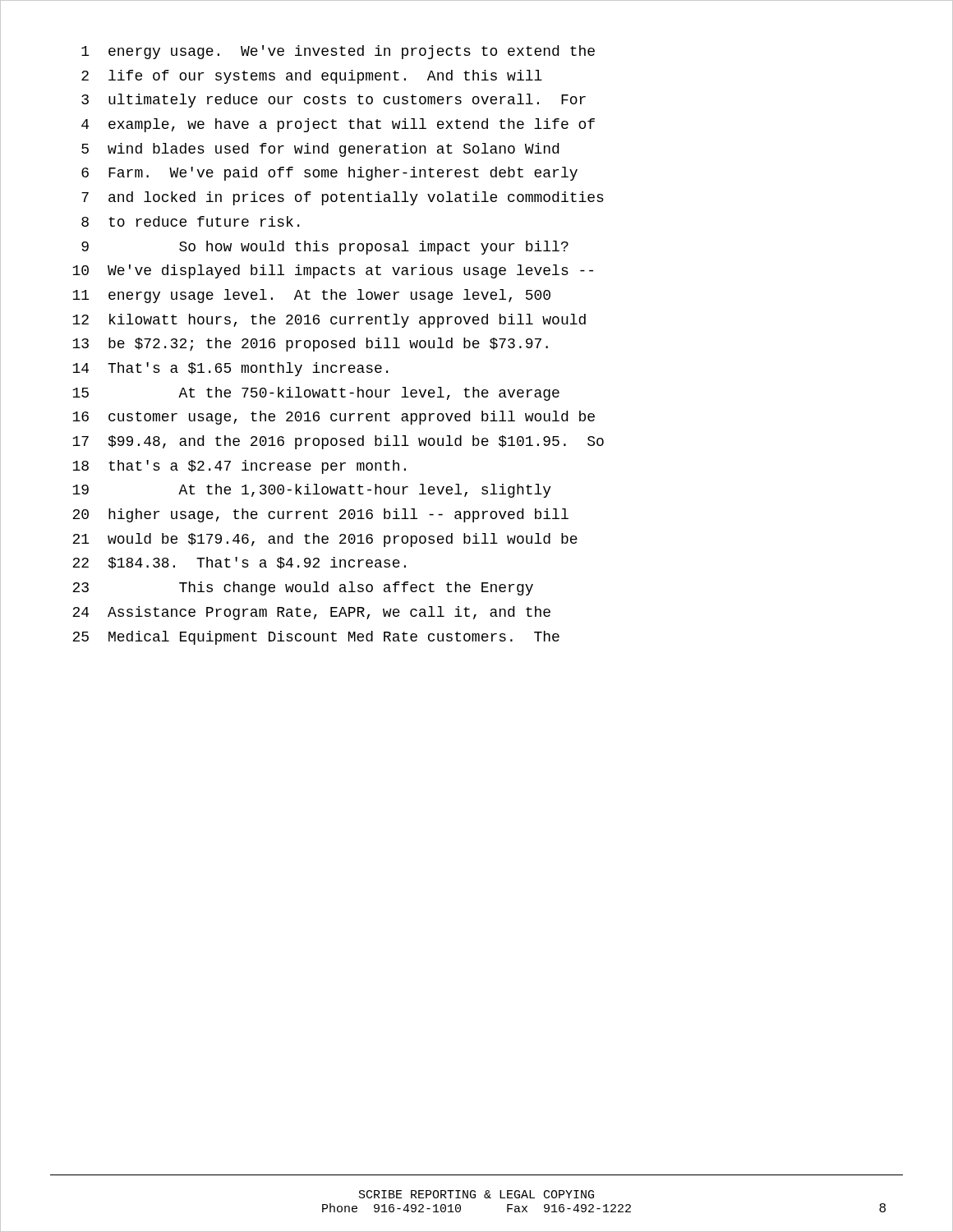
Task: Locate the block of text that opens with "12 kilowatt hours, the"
Action: click(318, 321)
